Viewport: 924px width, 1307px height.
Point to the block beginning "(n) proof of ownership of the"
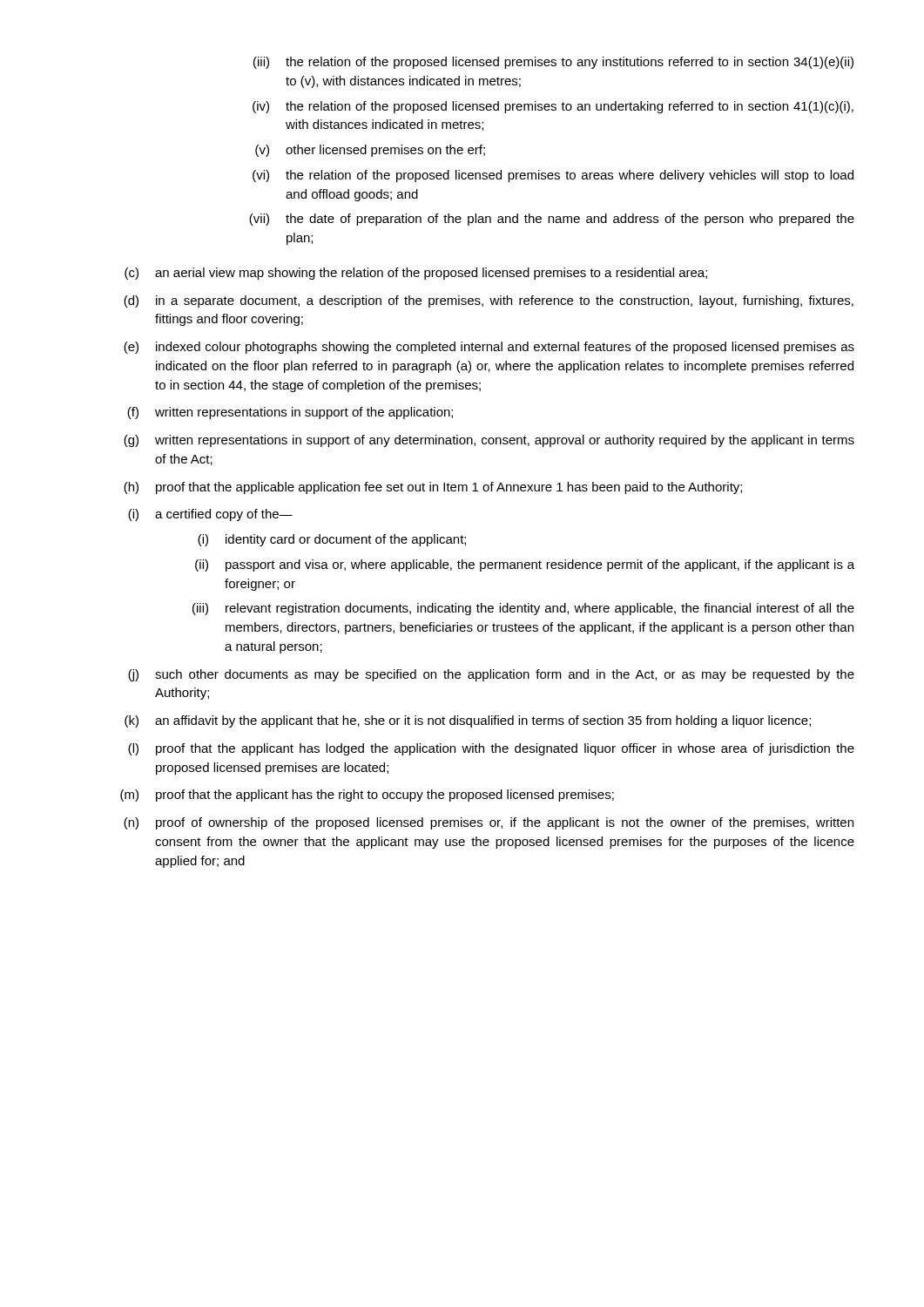[x=462, y=841]
